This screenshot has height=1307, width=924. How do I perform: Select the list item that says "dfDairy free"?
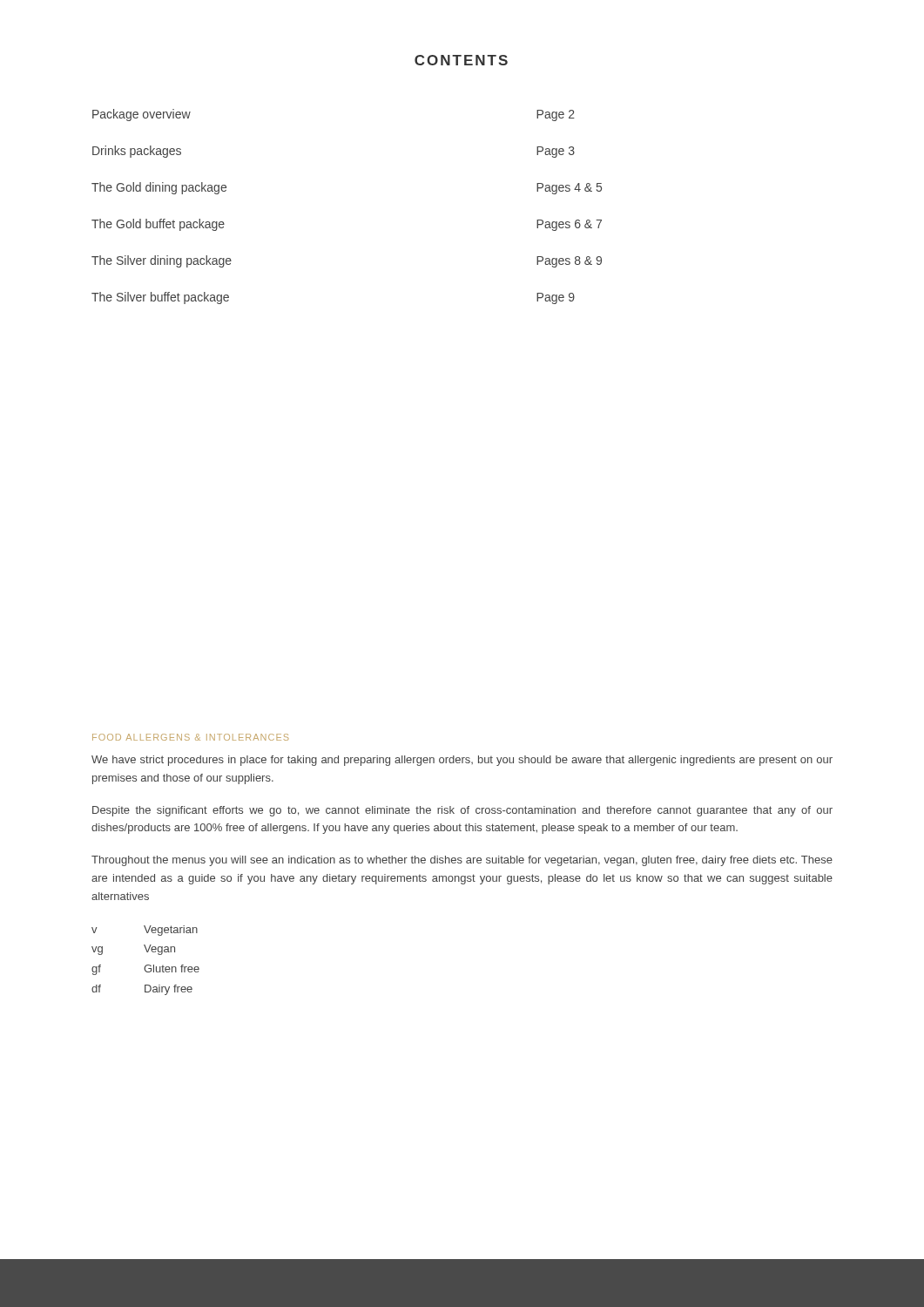[142, 989]
